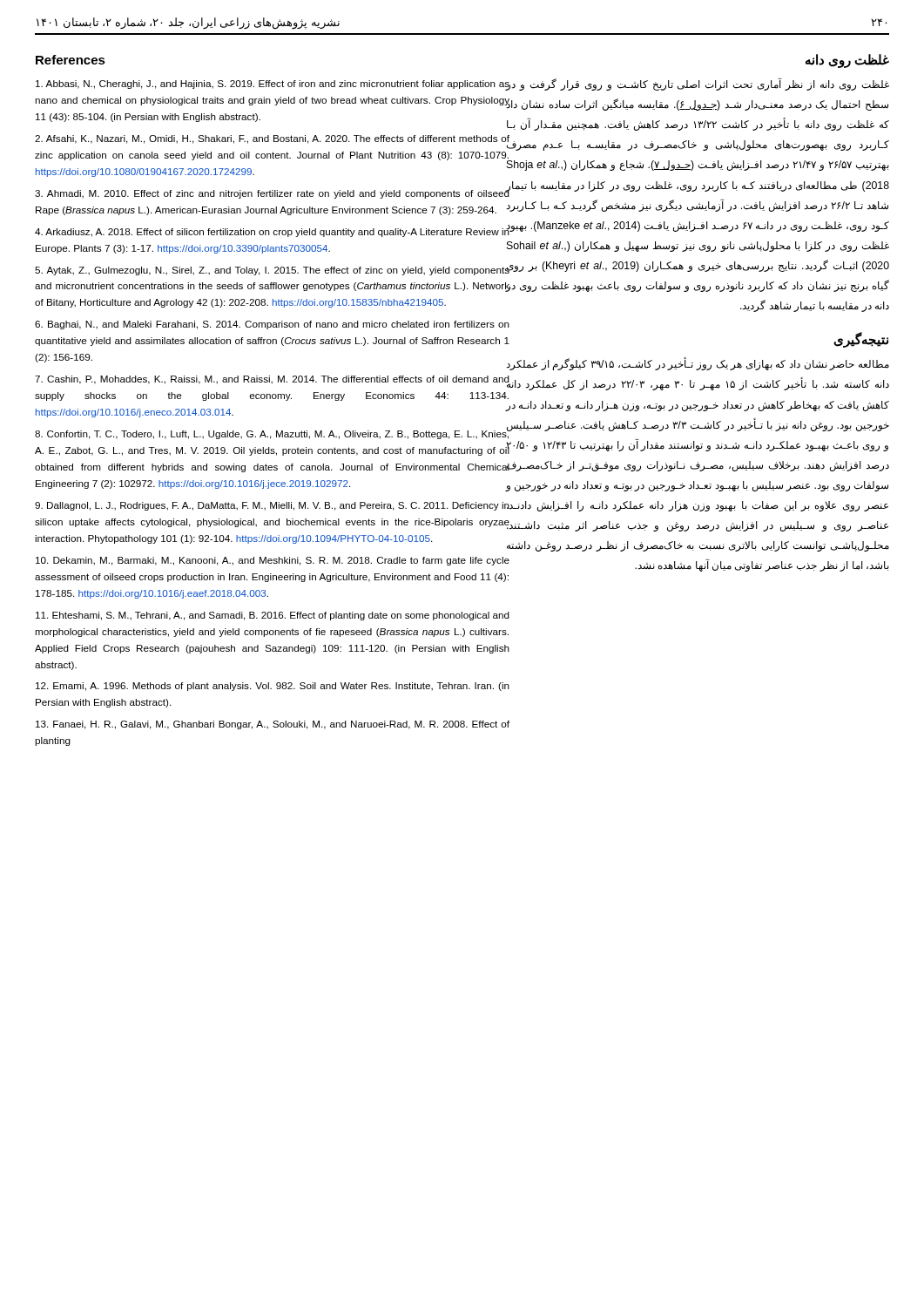Screen dimensions: 1307x924
Task: Click on the element starting "9. Dallagnol, L. J., Rodrigues, F. A.,"
Action: pos(272,521)
